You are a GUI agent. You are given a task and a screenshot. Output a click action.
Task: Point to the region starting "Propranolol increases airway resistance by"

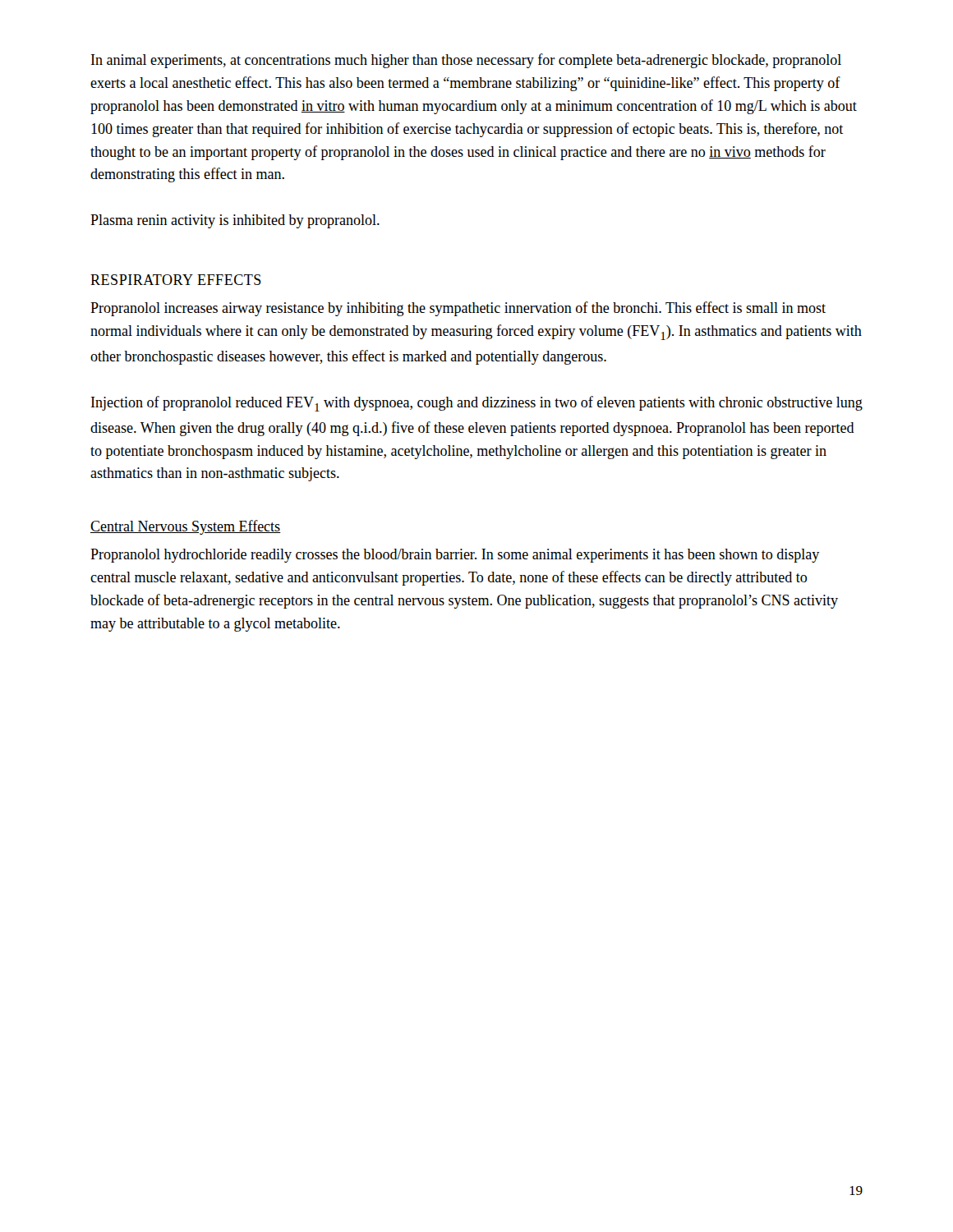(476, 332)
